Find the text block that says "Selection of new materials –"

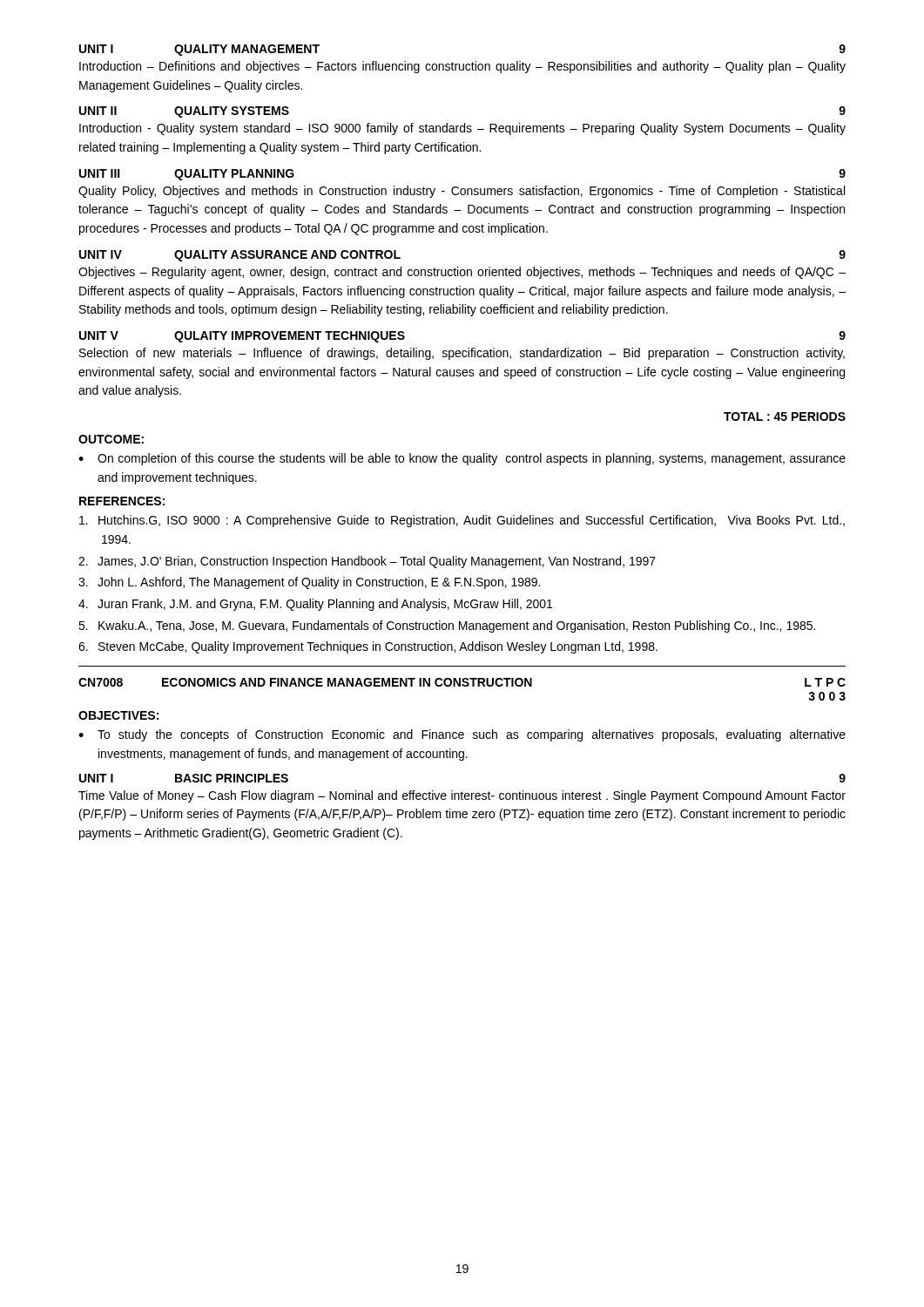[x=462, y=372]
